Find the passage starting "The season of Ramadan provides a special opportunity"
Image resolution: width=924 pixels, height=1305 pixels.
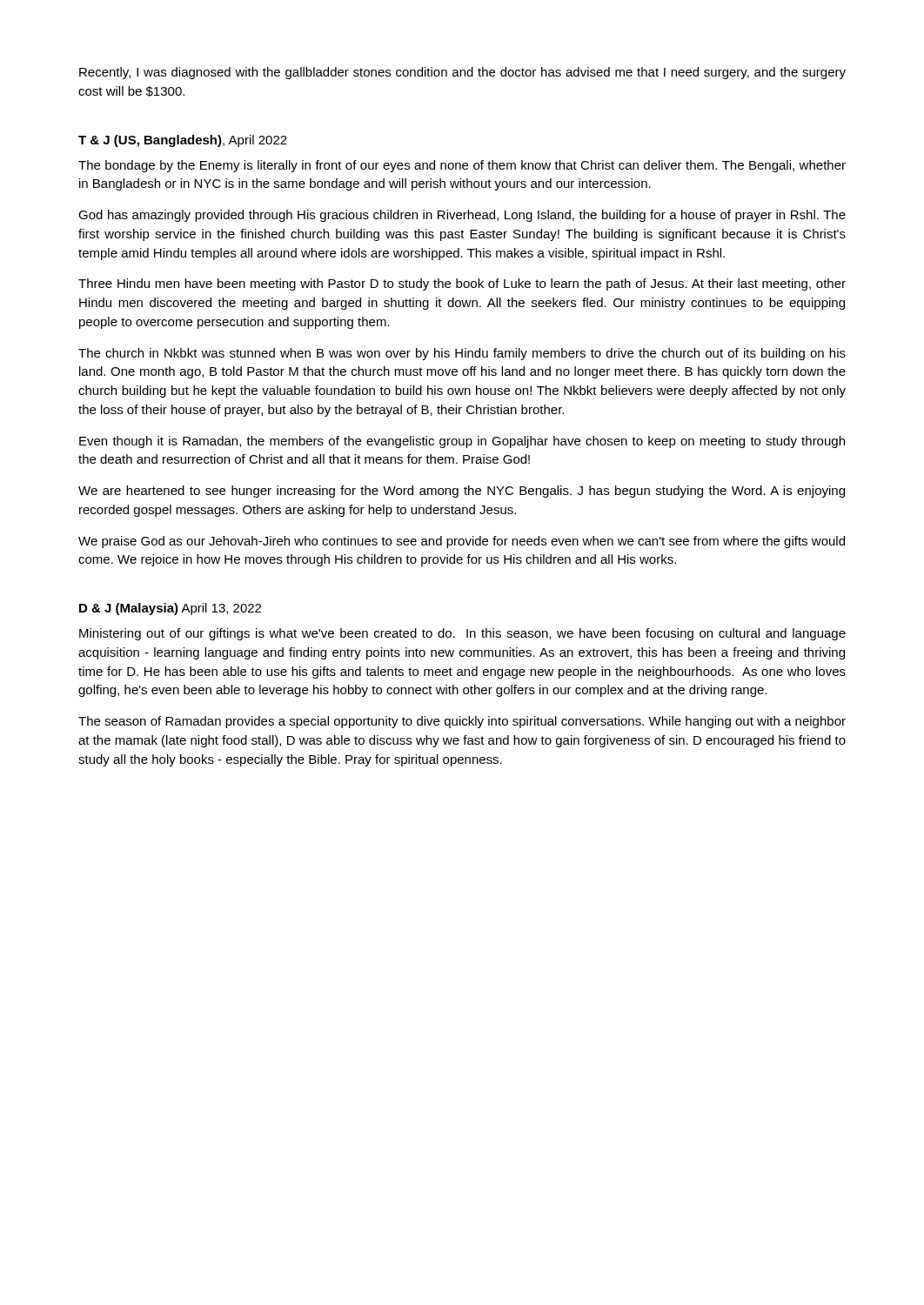pyautogui.click(x=462, y=740)
